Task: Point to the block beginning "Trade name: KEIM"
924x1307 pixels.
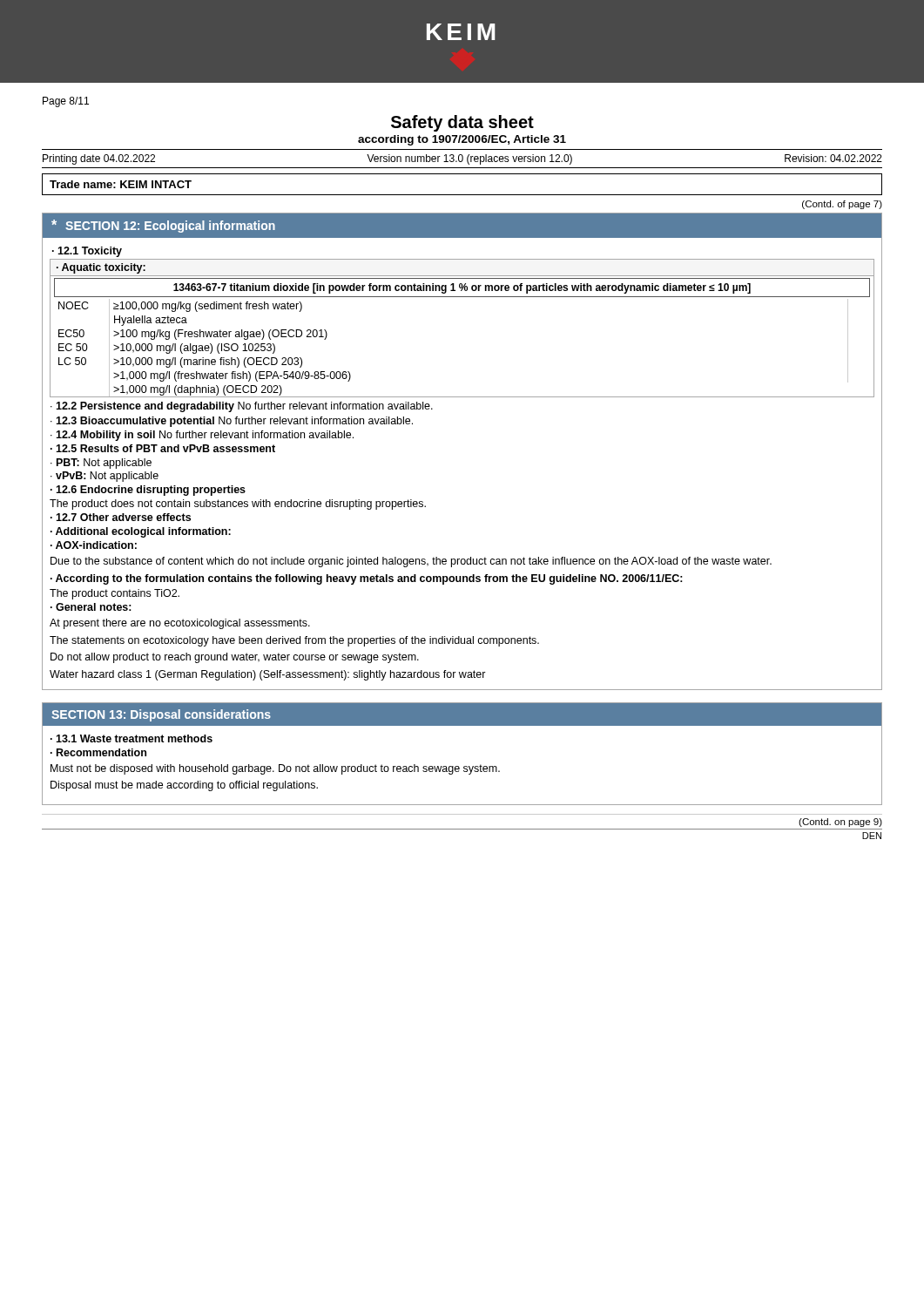Action: point(121,184)
